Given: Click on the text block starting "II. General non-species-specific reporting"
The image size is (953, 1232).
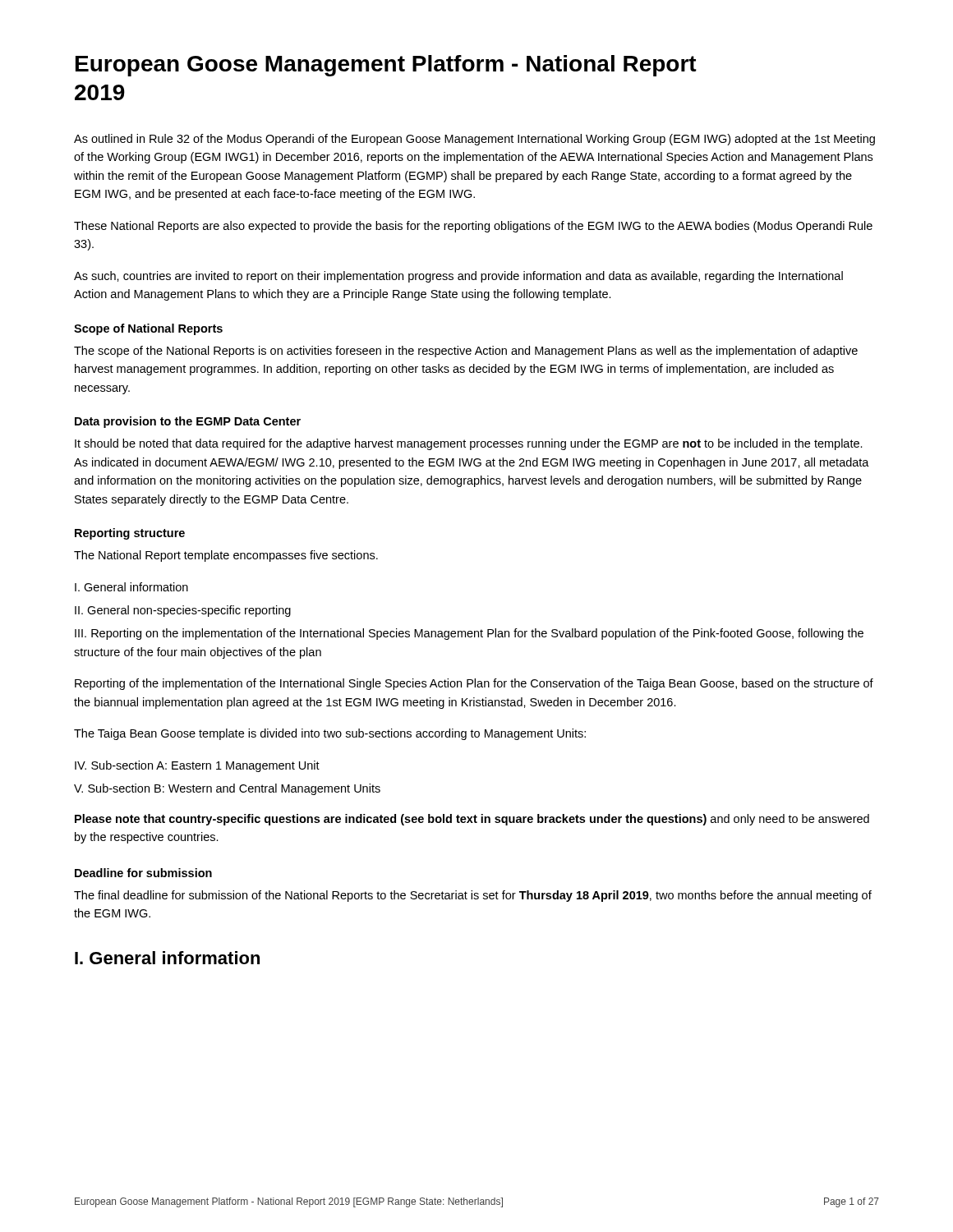Looking at the screenshot, I should coord(183,610).
